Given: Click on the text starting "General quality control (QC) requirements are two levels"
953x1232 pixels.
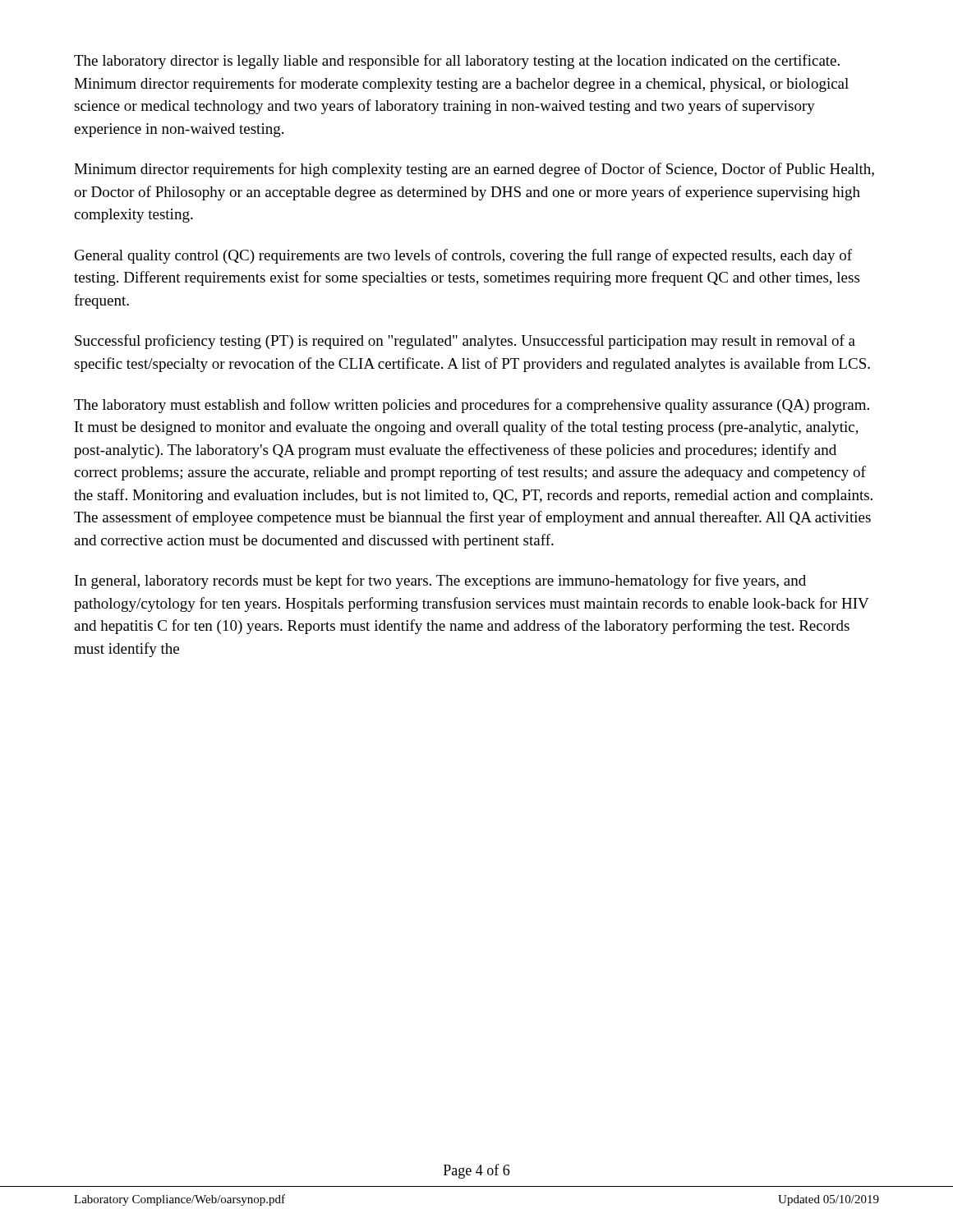Looking at the screenshot, I should [x=467, y=278].
